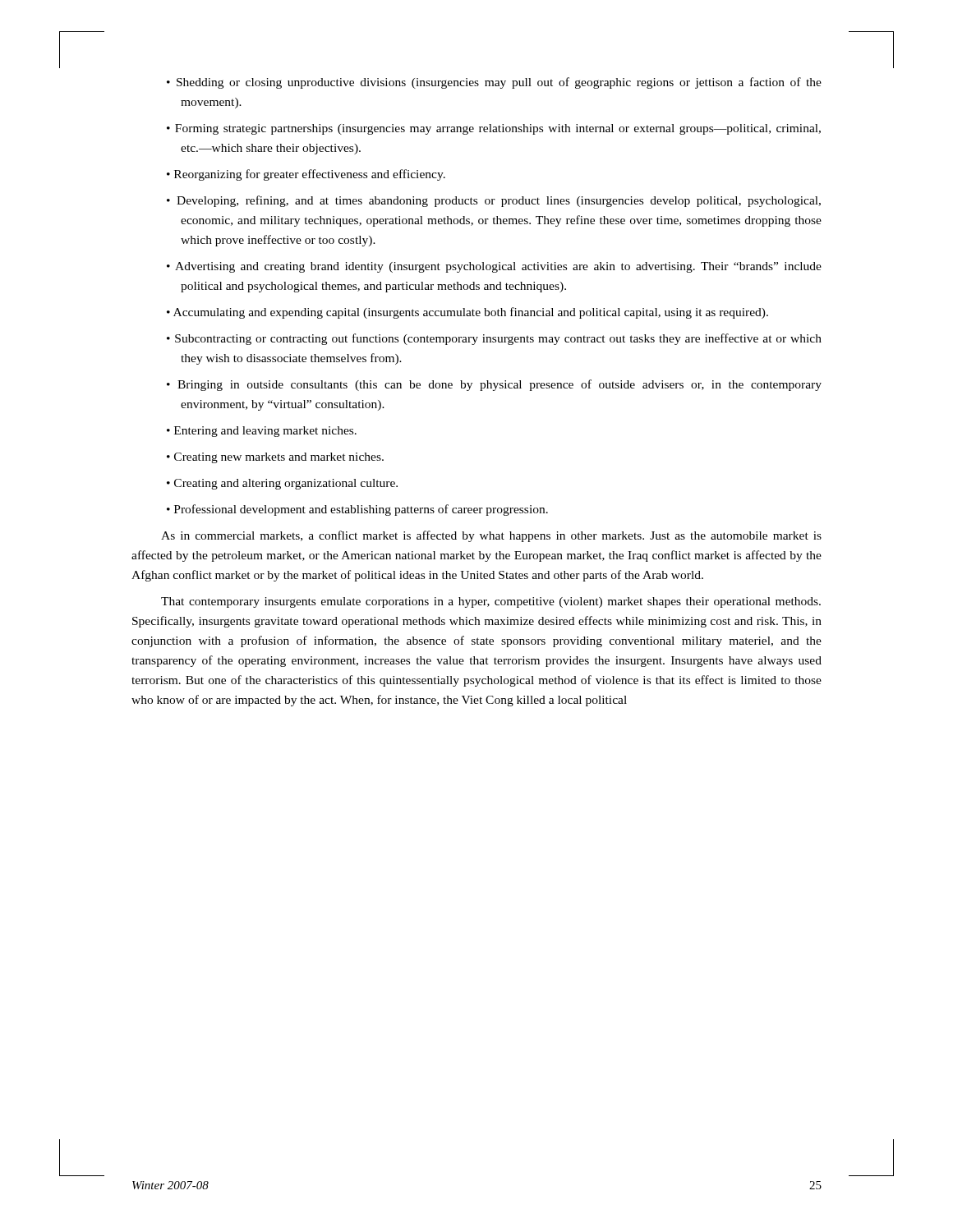Image resolution: width=953 pixels, height=1232 pixels.
Task: Locate the text "• Entering and leaving market niches."
Action: pos(262,430)
